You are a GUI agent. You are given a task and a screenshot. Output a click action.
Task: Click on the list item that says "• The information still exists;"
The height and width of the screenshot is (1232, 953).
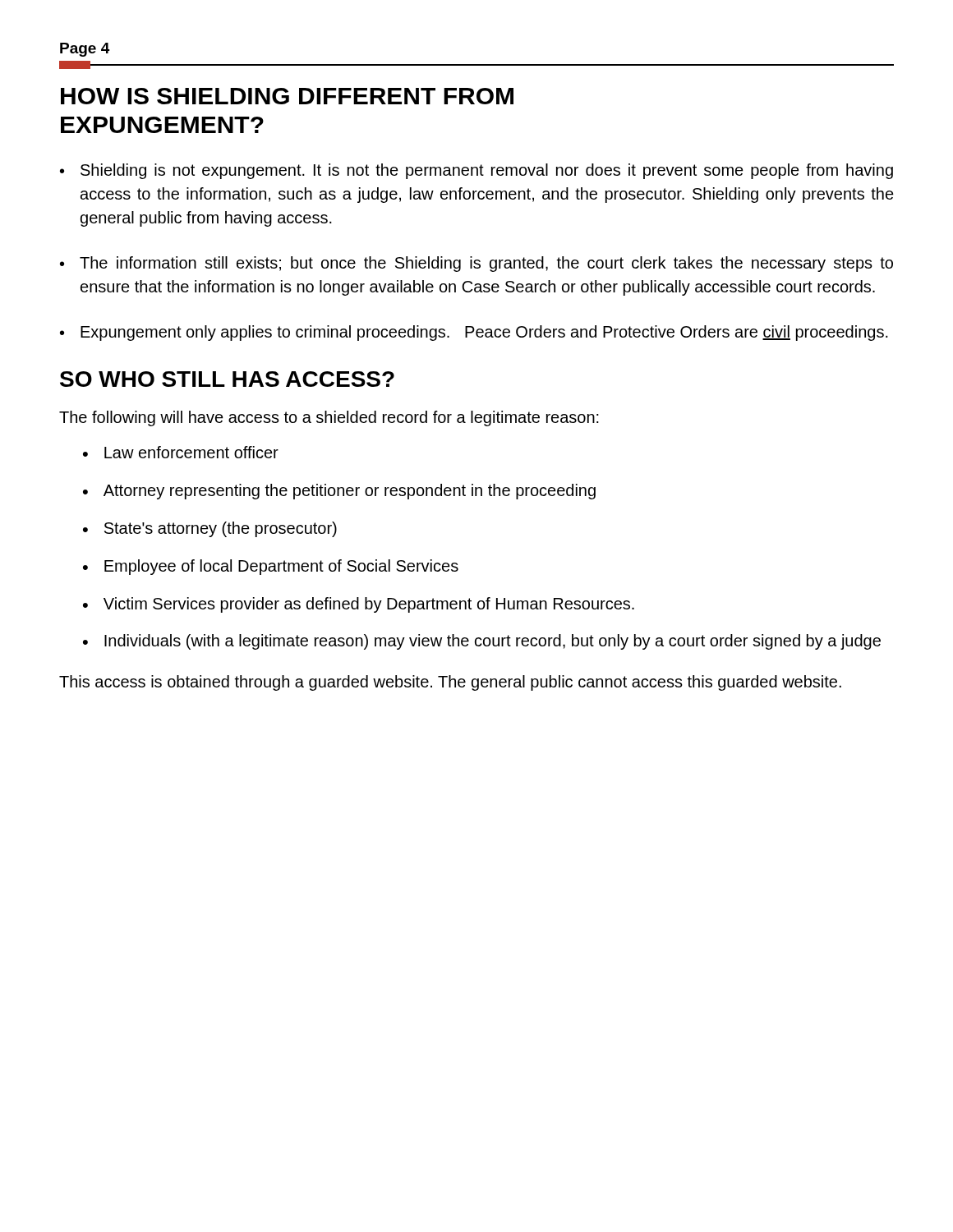pos(476,275)
